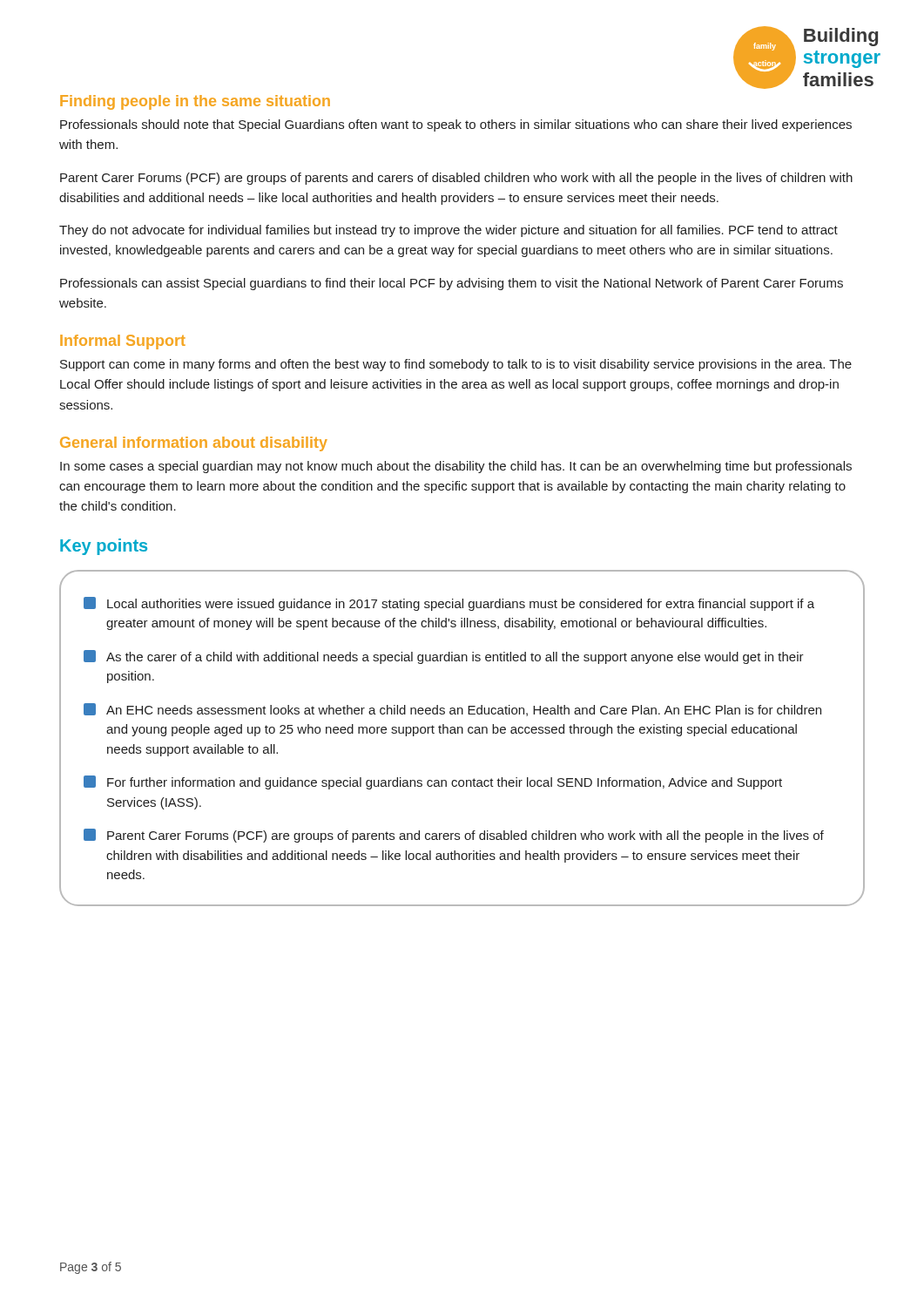Locate the element starting "Local authorities were issued"
This screenshot has width=924, height=1307.
[x=459, y=613]
